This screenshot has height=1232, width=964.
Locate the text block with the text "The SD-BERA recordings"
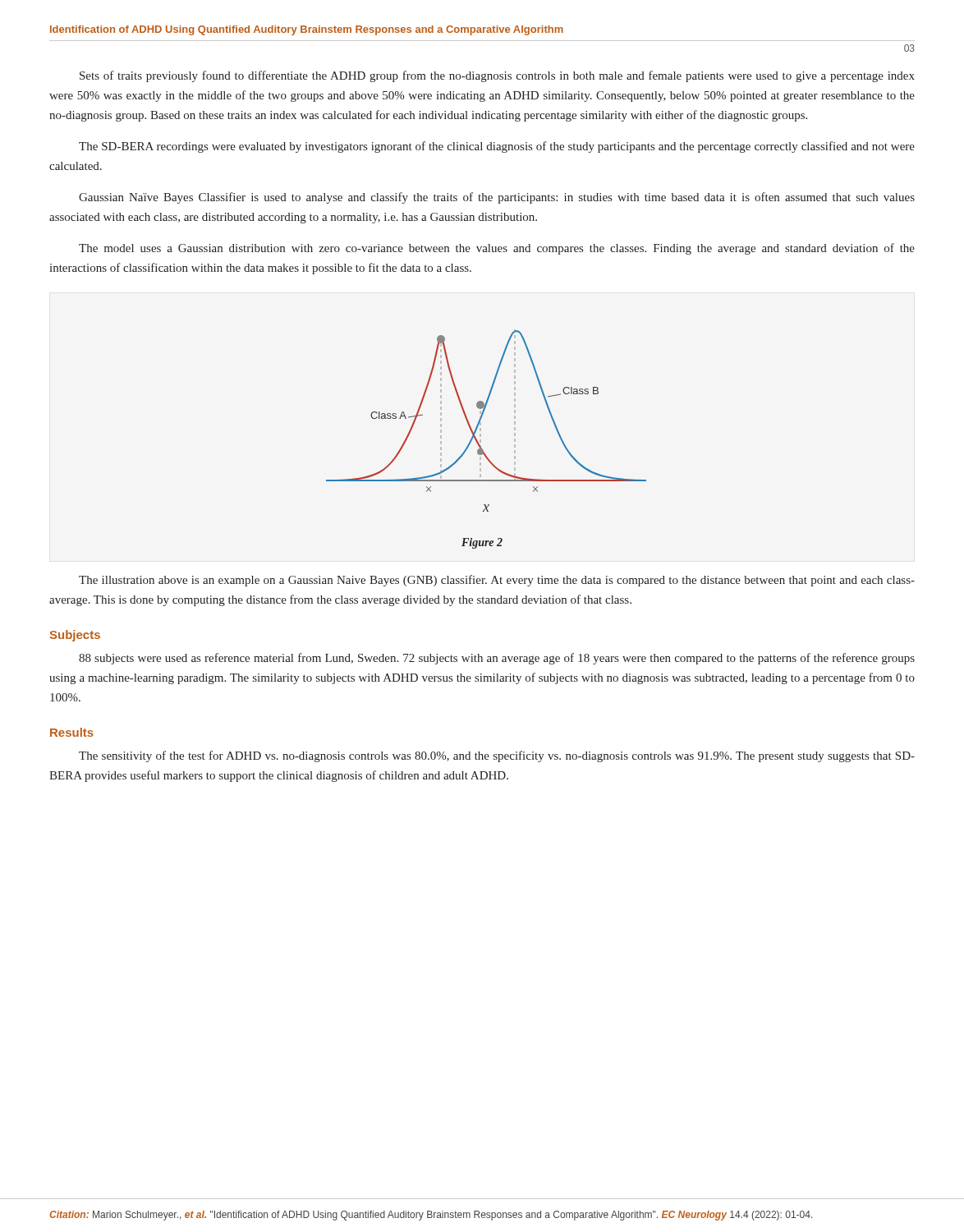482,156
